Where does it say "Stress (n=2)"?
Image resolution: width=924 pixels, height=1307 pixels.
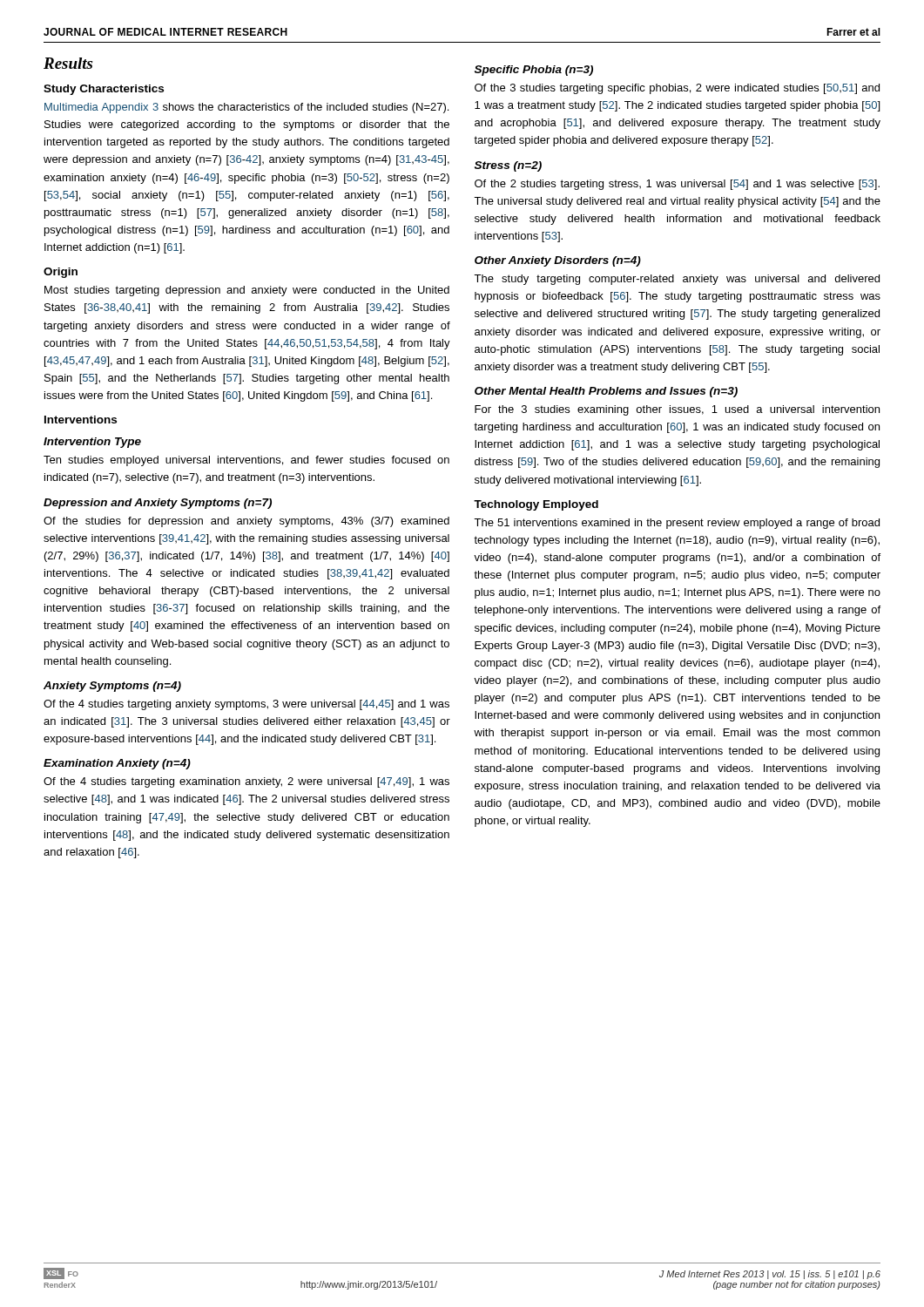coord(508,165)
